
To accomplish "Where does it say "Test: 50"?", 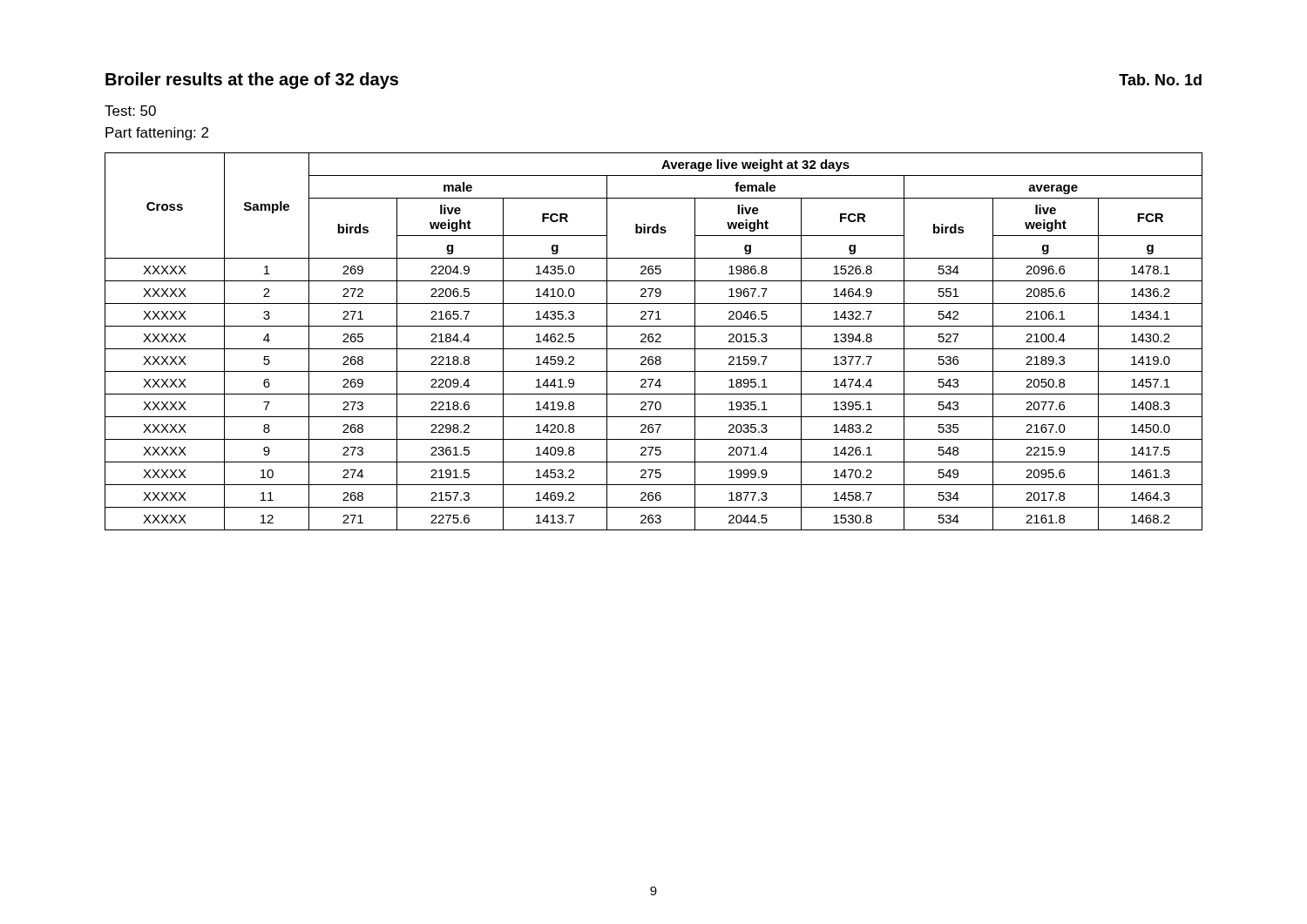I will pyautogui.click(x=131, y=111).
